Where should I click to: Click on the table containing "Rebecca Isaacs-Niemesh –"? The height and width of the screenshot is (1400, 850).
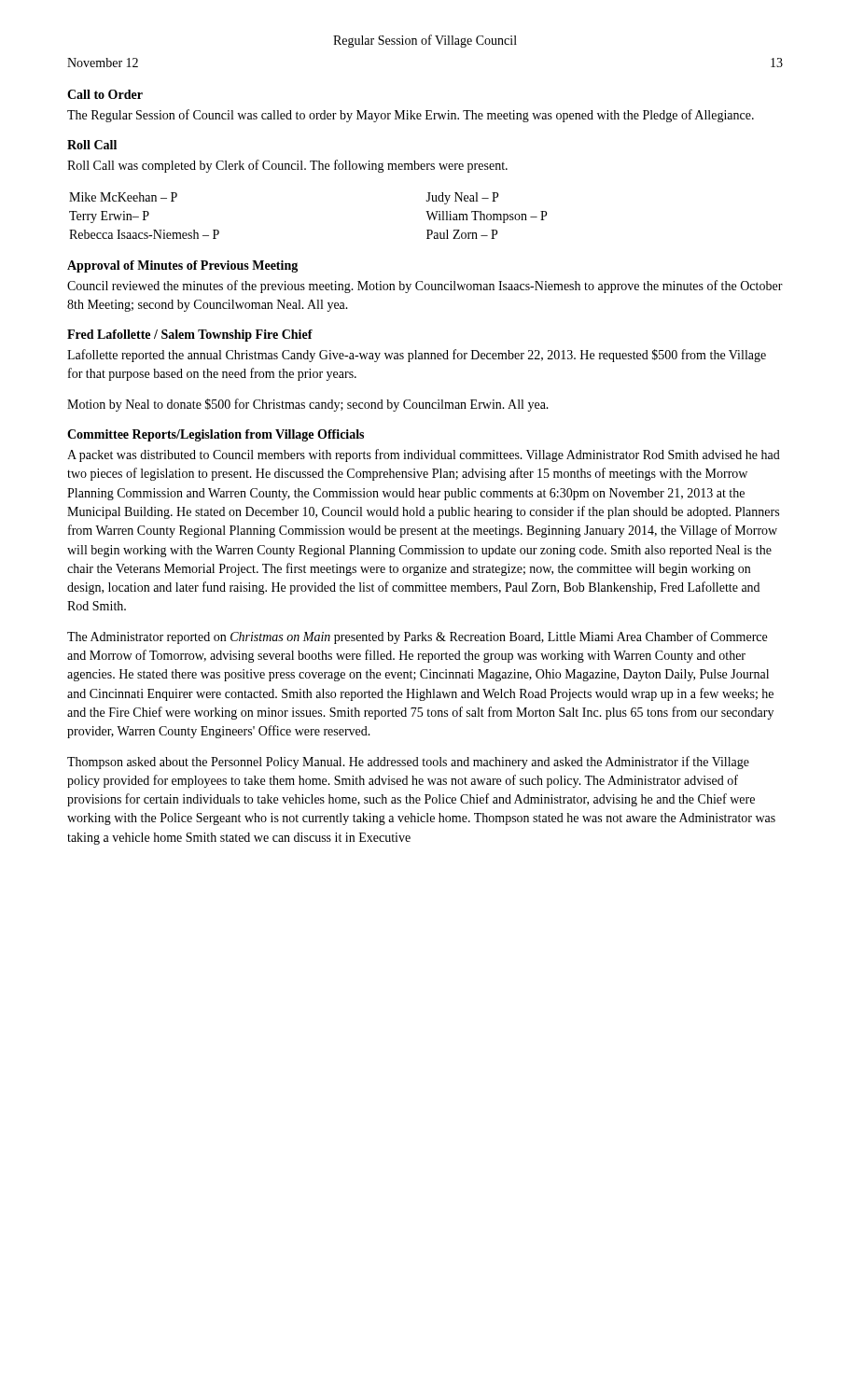pyautogui.click(x=425, y=216)
